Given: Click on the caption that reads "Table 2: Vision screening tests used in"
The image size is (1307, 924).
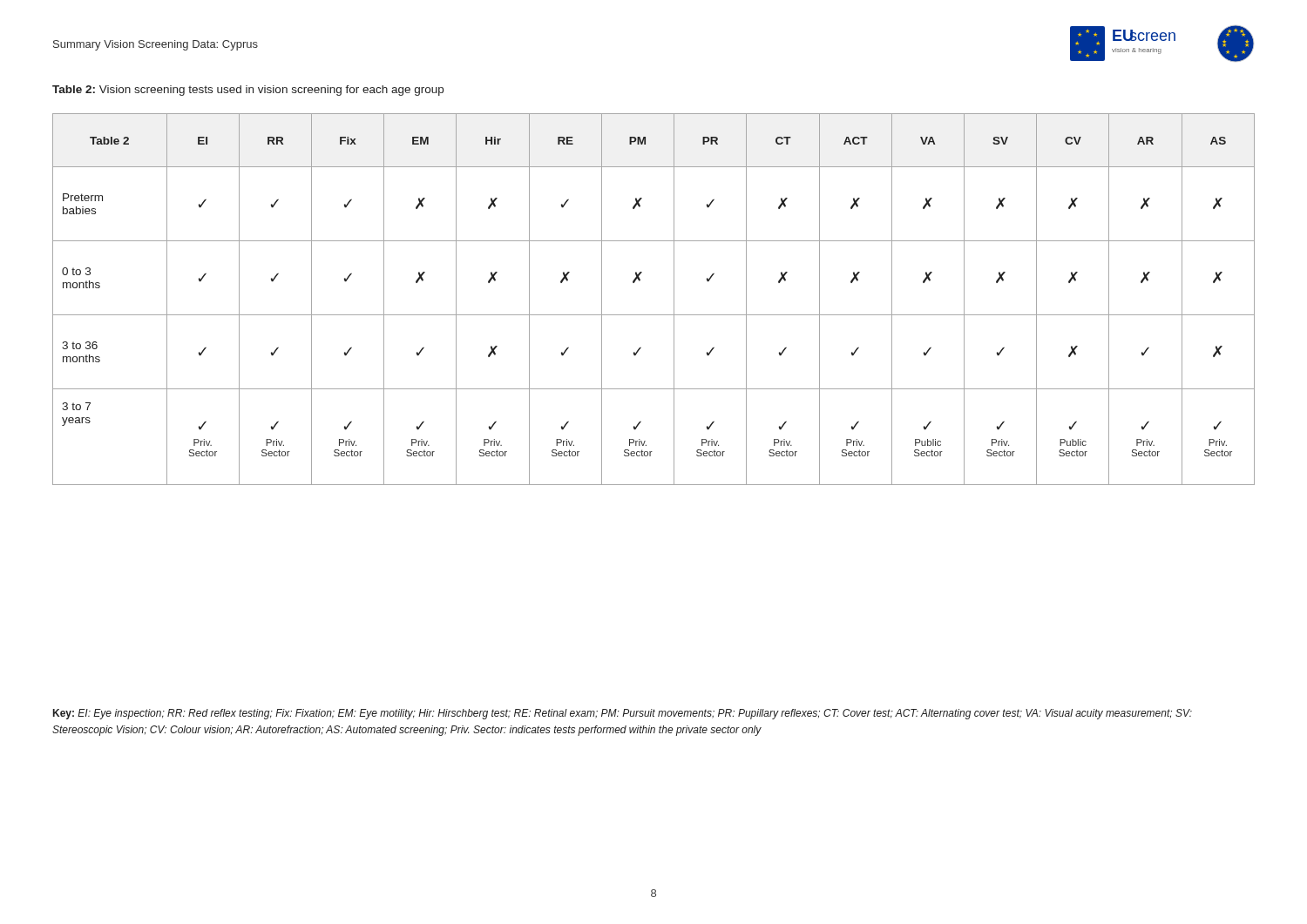Looking at the screenshot, I should tap(248, 89).
